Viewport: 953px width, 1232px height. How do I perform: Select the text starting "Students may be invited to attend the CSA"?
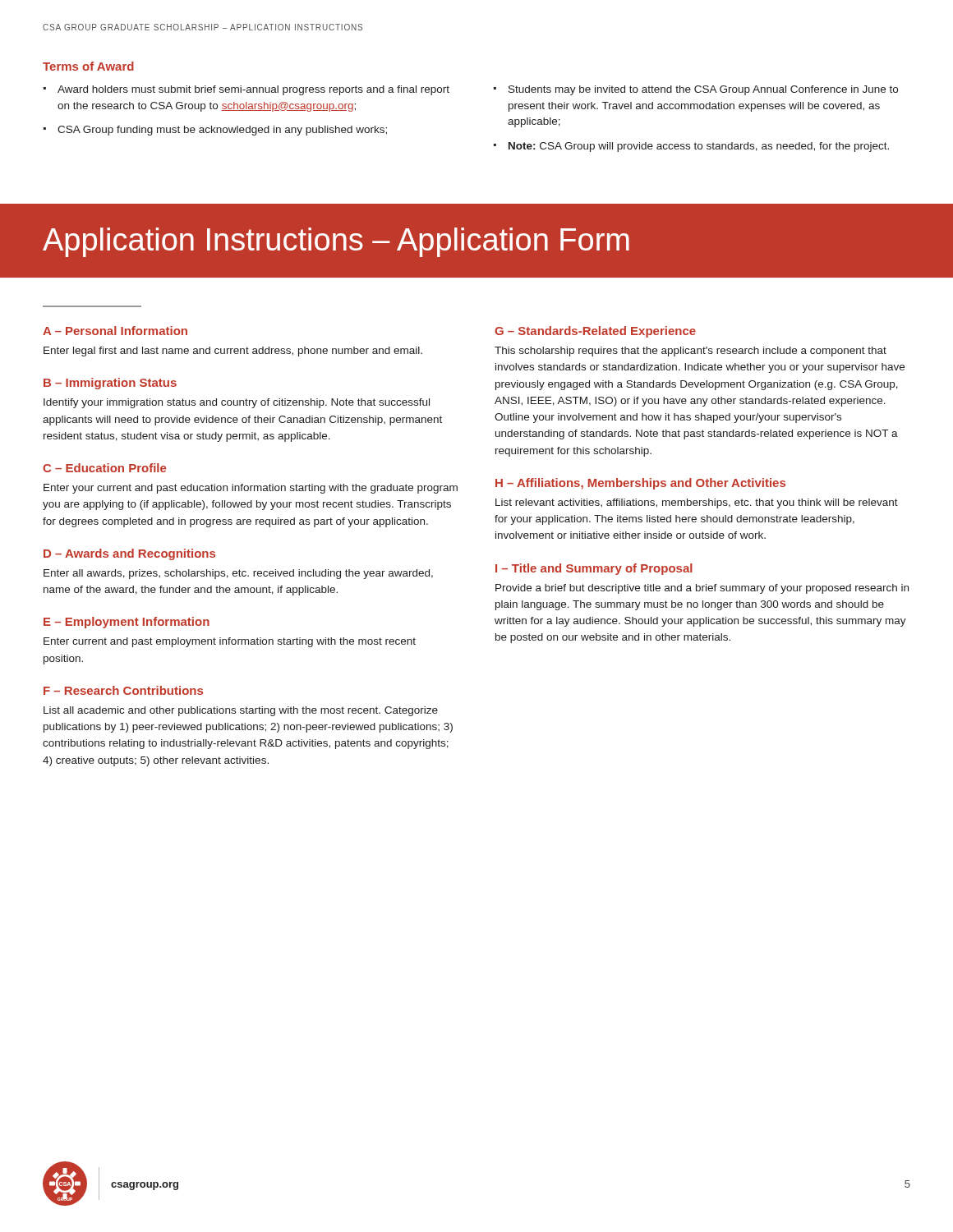click(703, 105)
